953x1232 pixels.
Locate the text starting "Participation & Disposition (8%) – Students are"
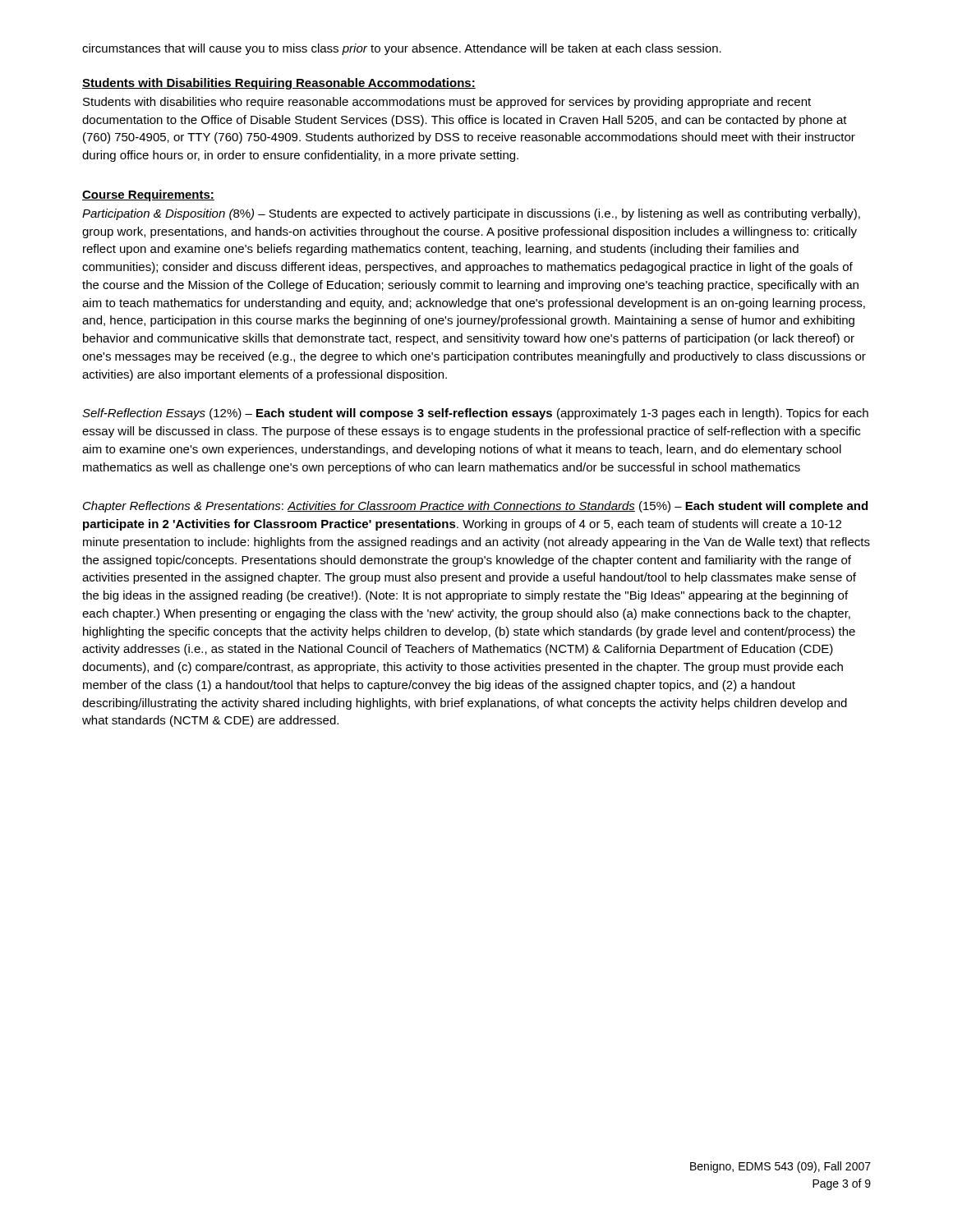(474, 293)
